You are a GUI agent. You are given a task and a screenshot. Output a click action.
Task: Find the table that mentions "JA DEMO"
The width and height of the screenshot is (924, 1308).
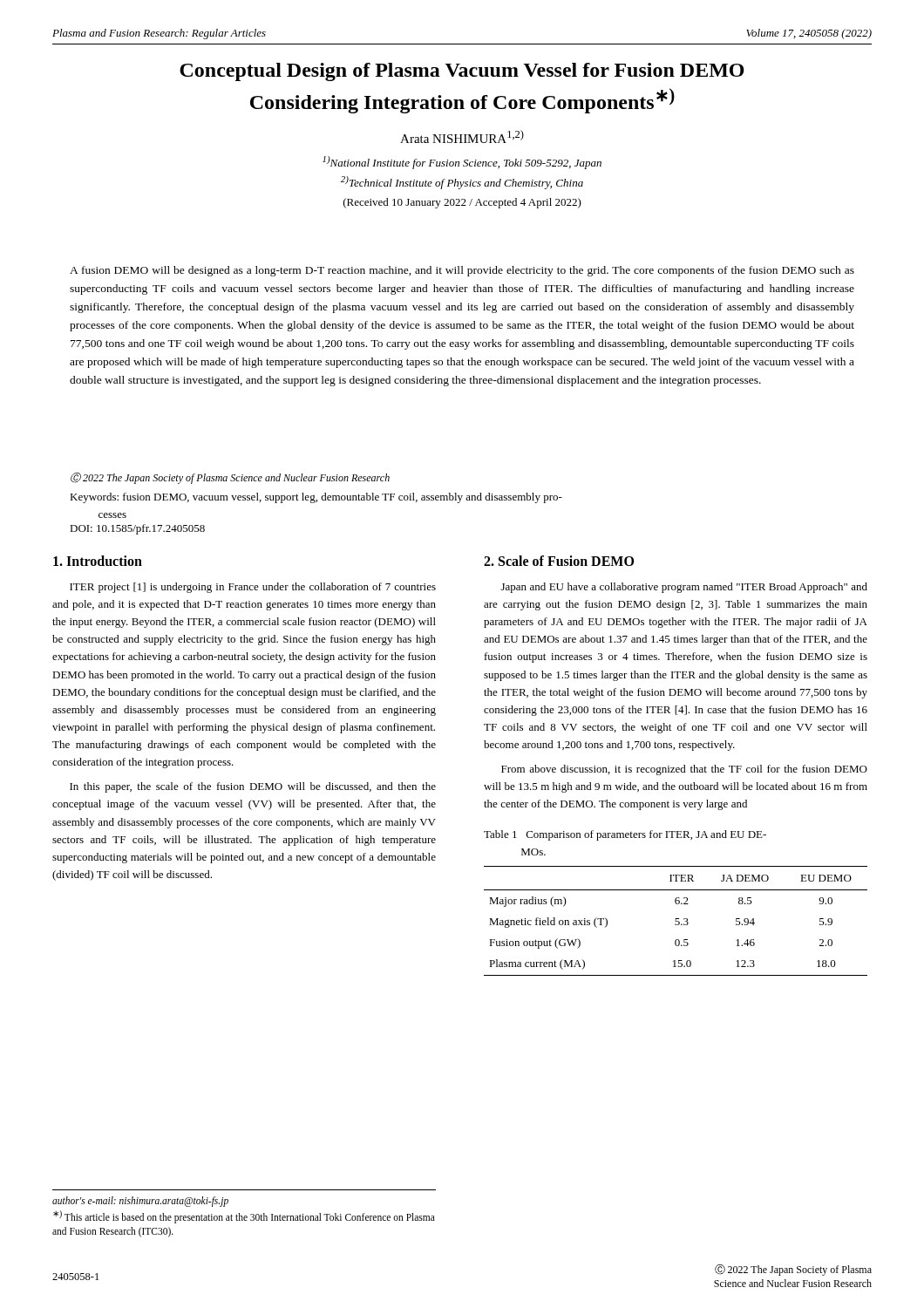(676, 921)
